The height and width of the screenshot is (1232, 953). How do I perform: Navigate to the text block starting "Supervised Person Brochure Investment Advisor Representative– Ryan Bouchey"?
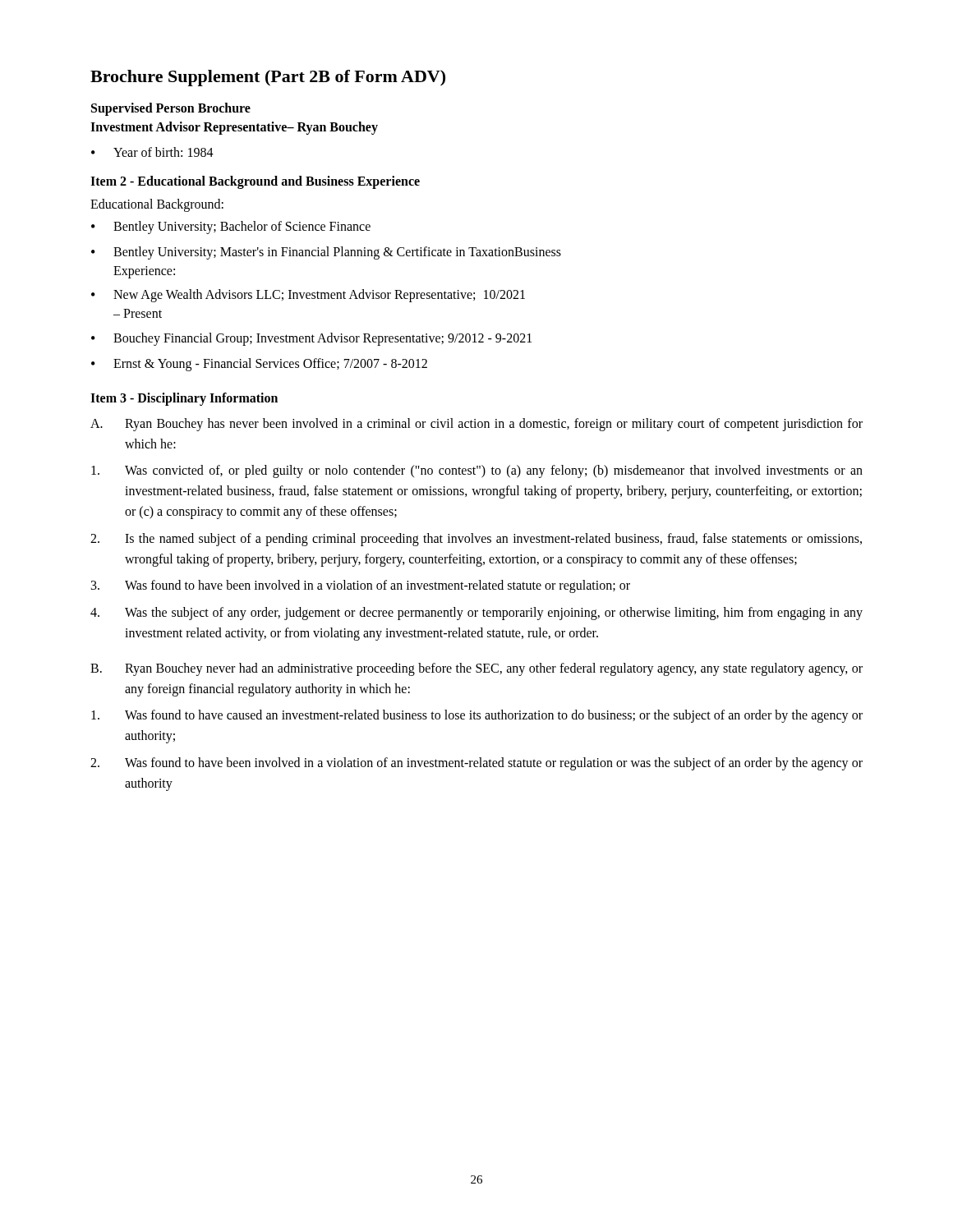234,118
